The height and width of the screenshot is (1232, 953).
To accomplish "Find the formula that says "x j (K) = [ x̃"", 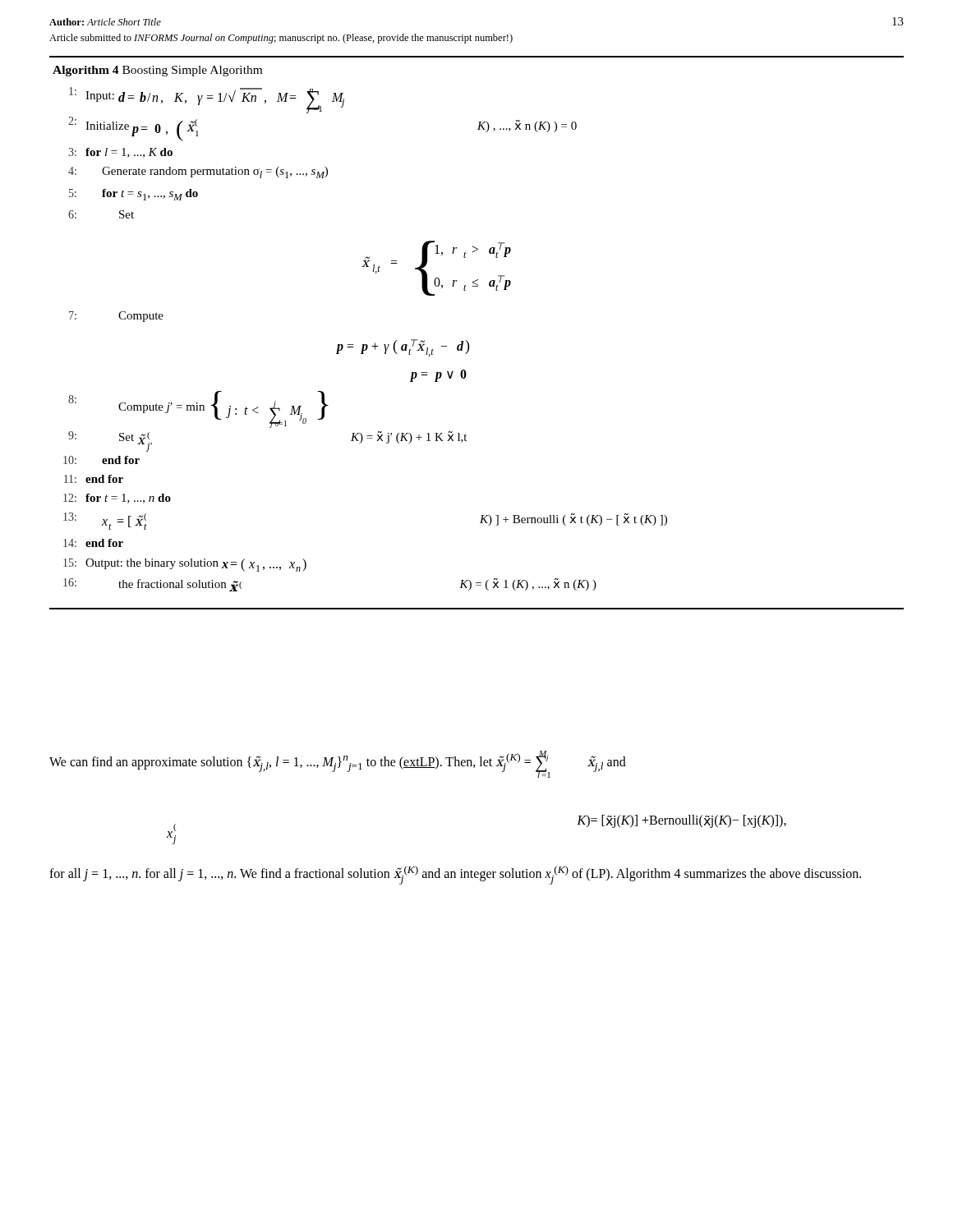I will point(171,832).
